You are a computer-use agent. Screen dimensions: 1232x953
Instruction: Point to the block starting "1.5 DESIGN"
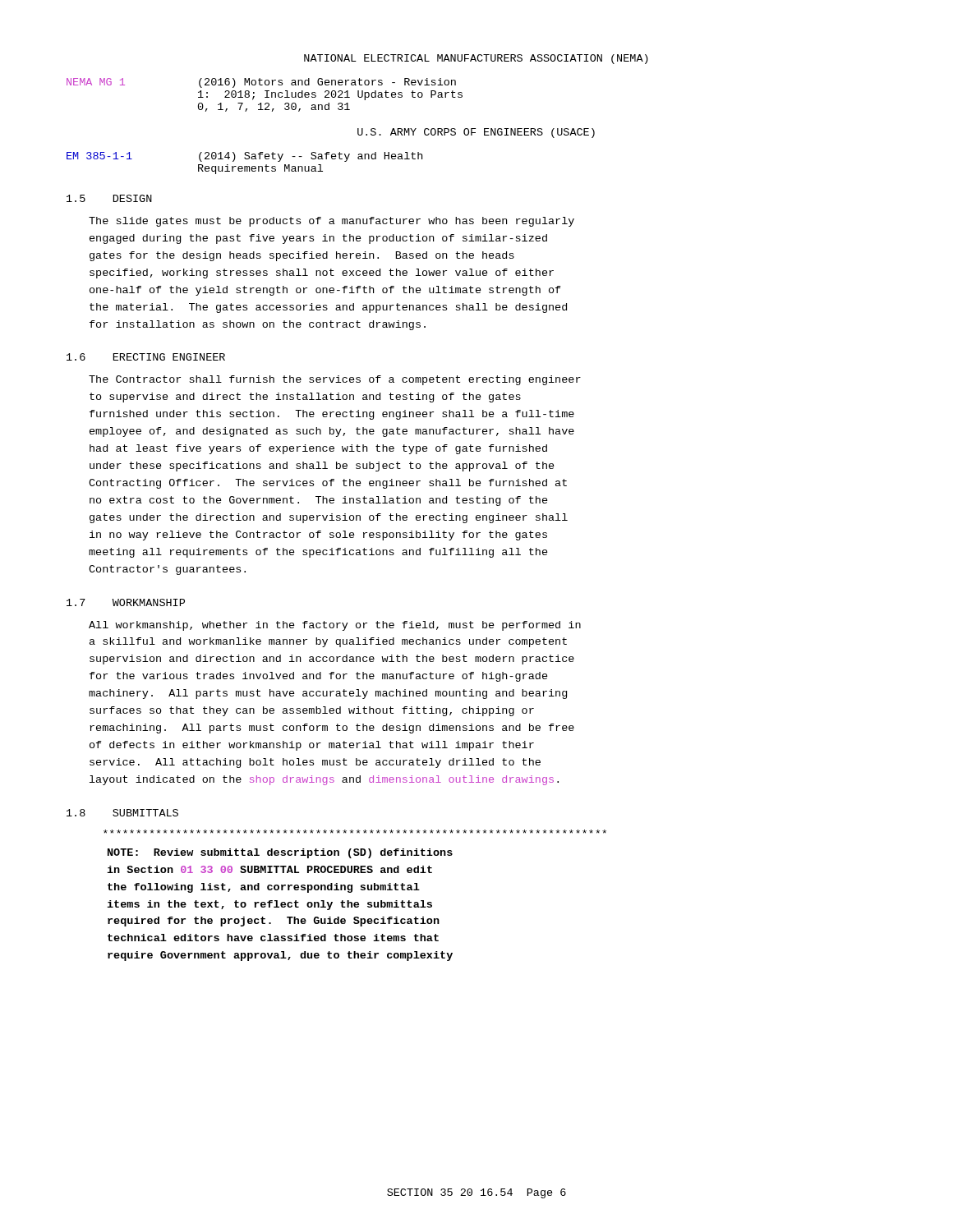tap(109, 199)
